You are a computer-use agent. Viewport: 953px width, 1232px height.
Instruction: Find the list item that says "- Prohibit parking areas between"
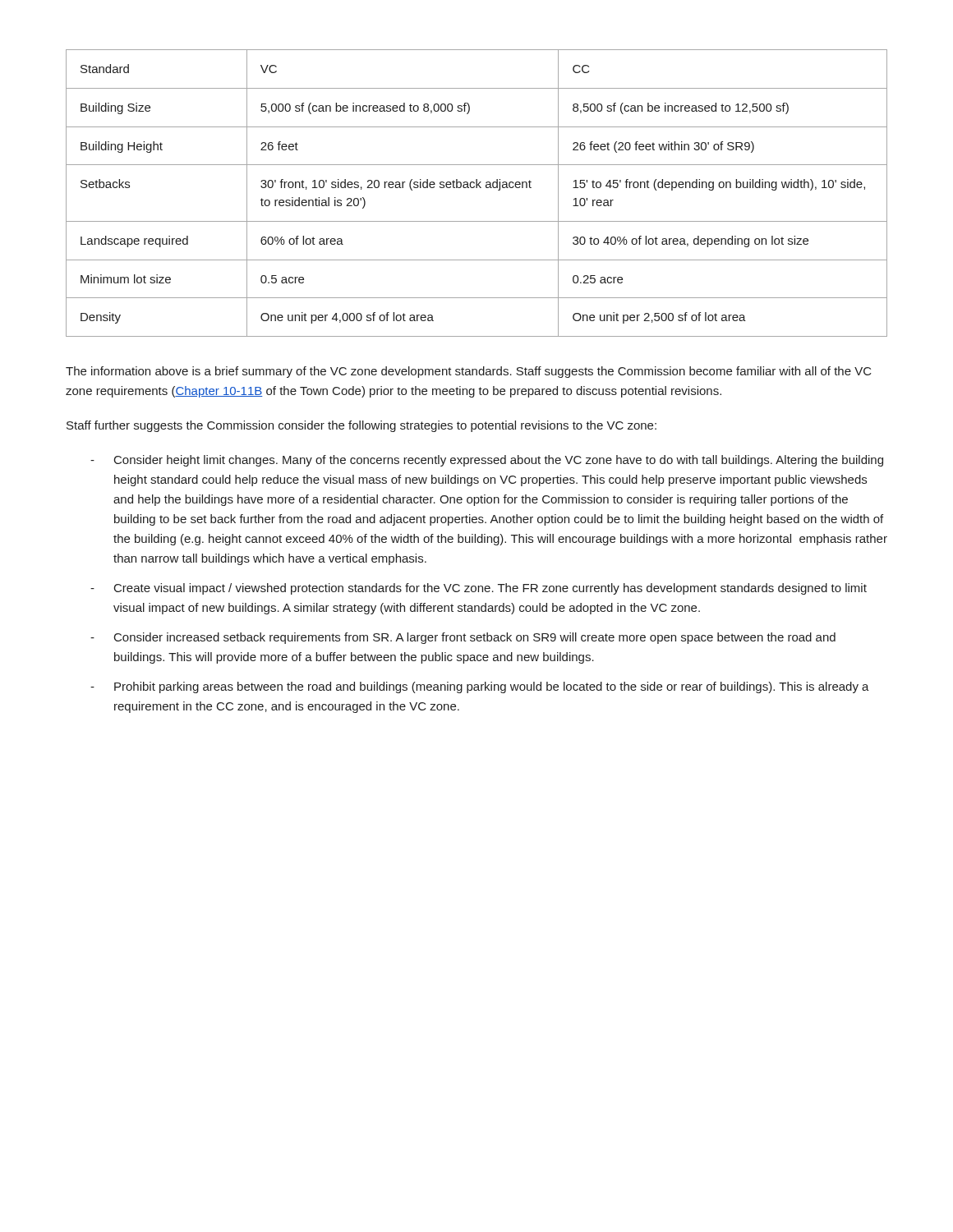click(x=489, y=696)
